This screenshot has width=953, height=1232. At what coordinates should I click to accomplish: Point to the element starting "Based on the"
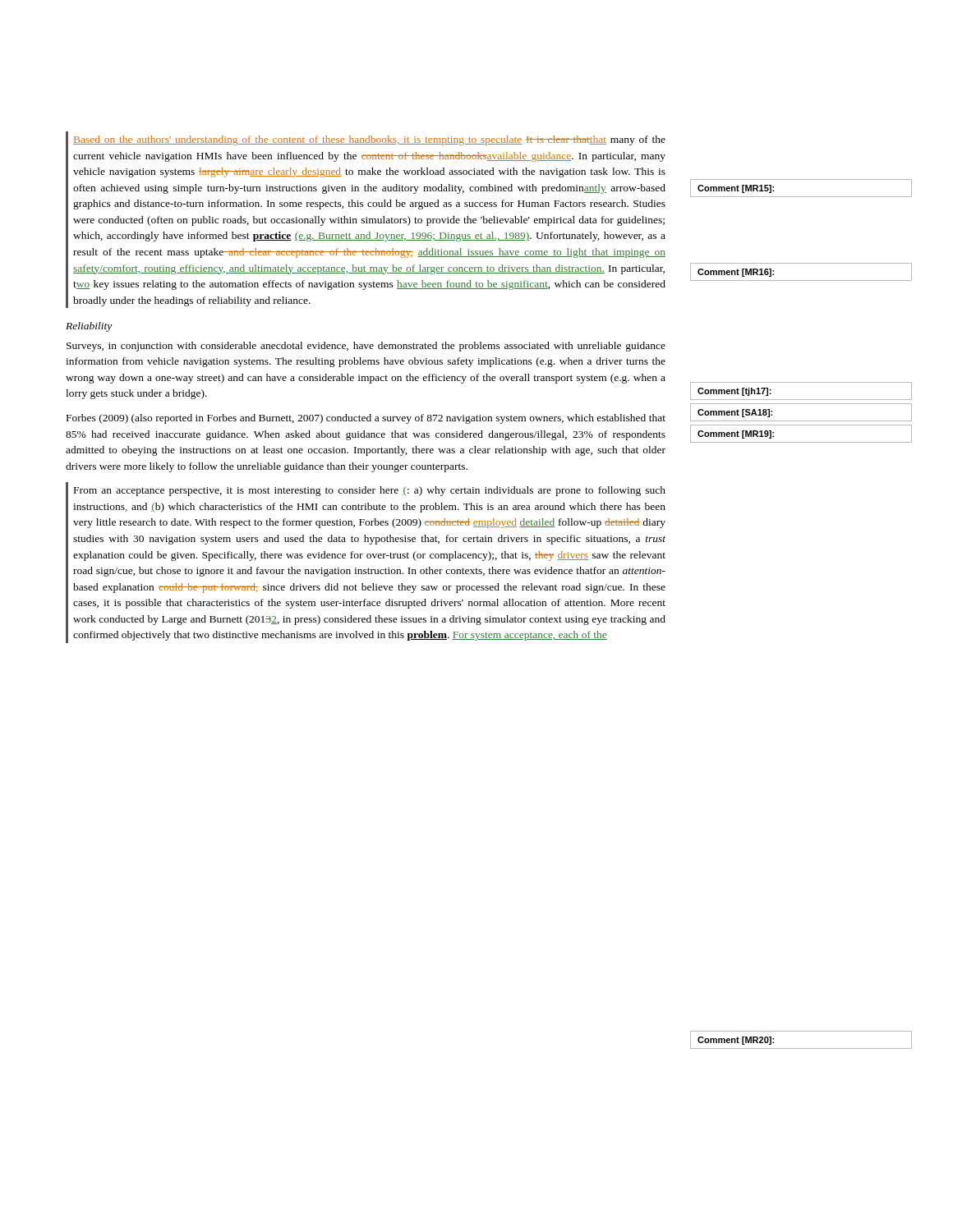pyautogui.click(x=366, y=220)
